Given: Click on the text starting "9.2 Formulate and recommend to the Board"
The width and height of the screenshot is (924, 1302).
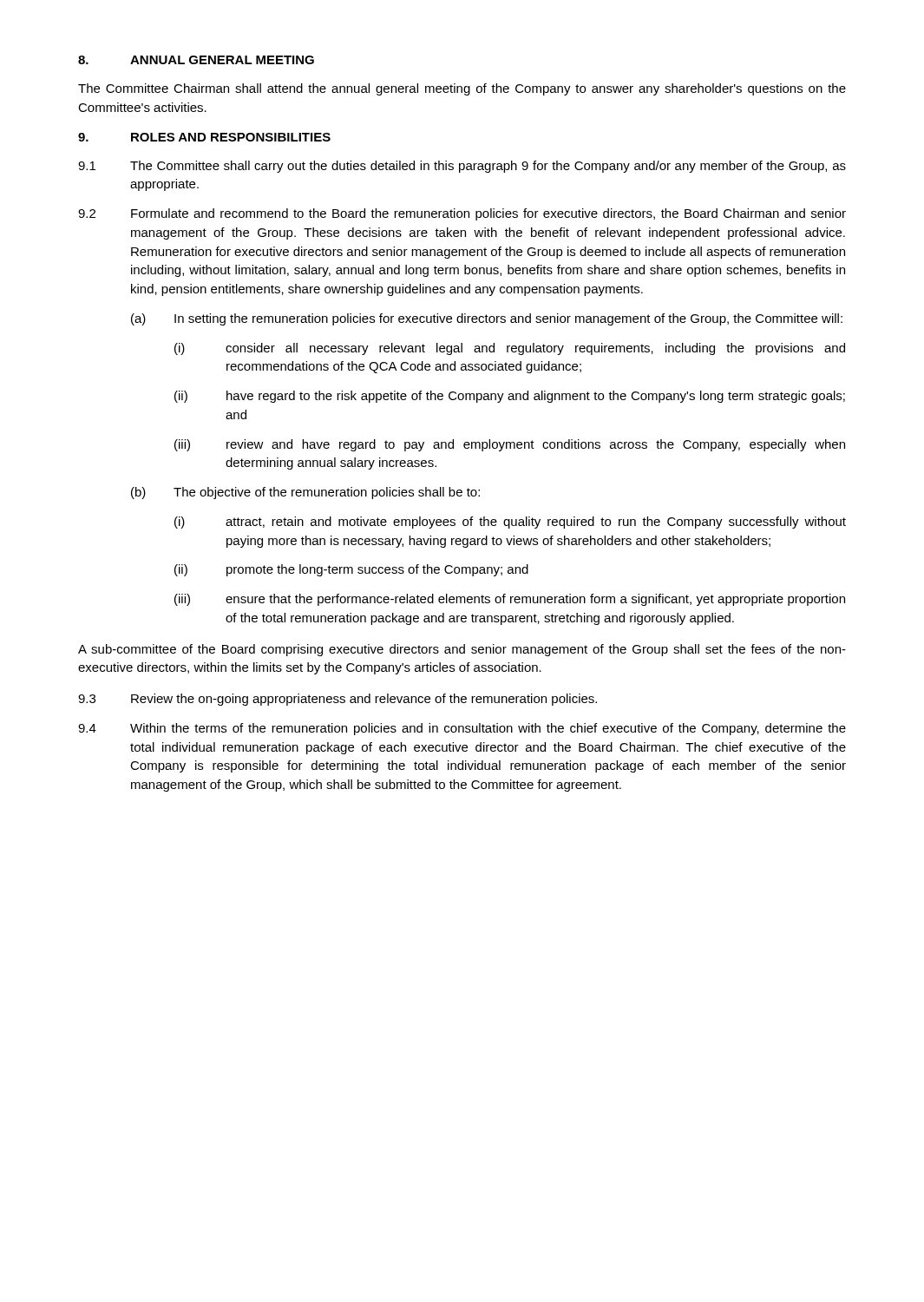Looking at the screenshot, I should click(462, 251).
